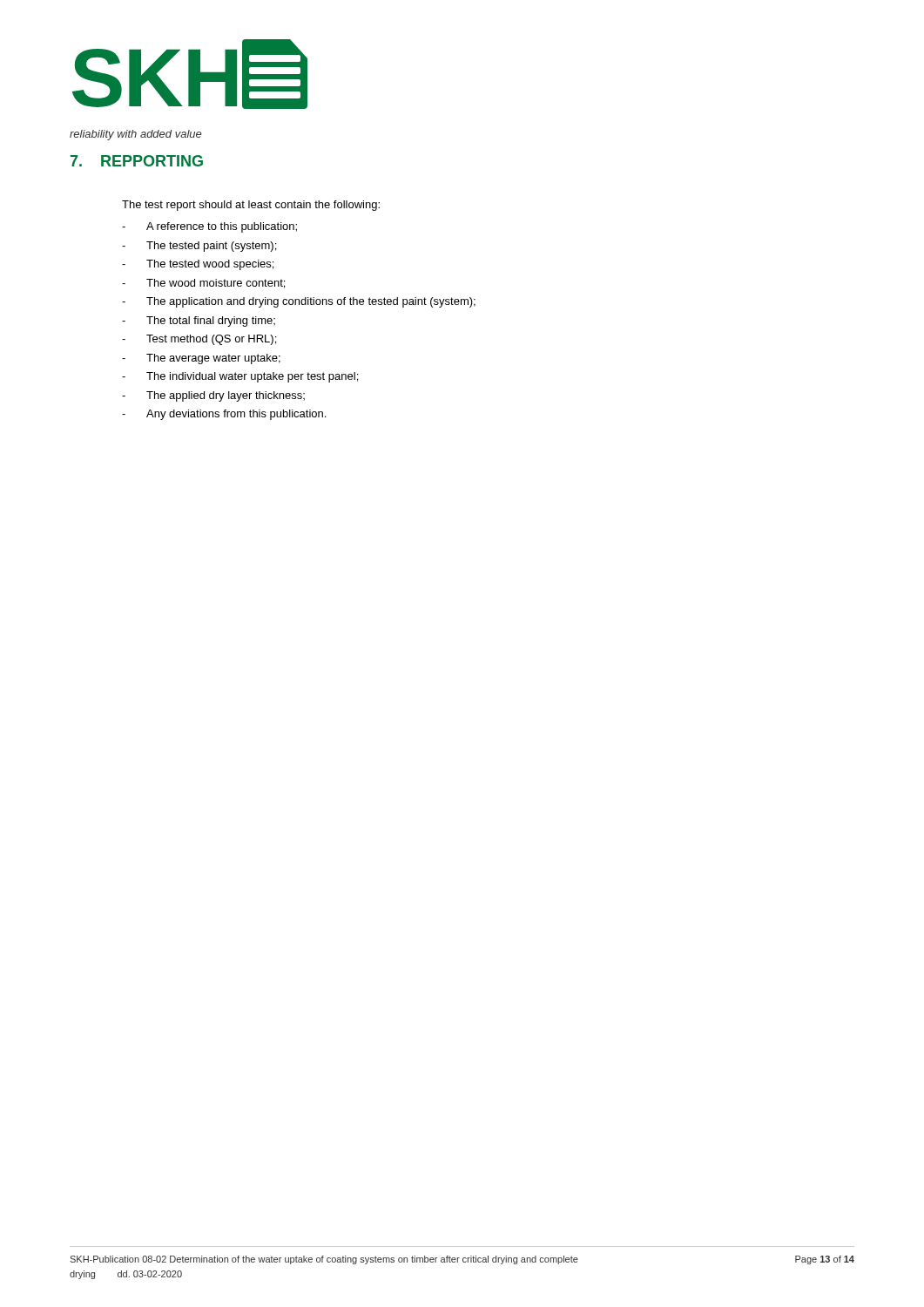Locate the list item that reads "- Any deviations"
This screenshot has height=1307, width=924.
[224, 414]
